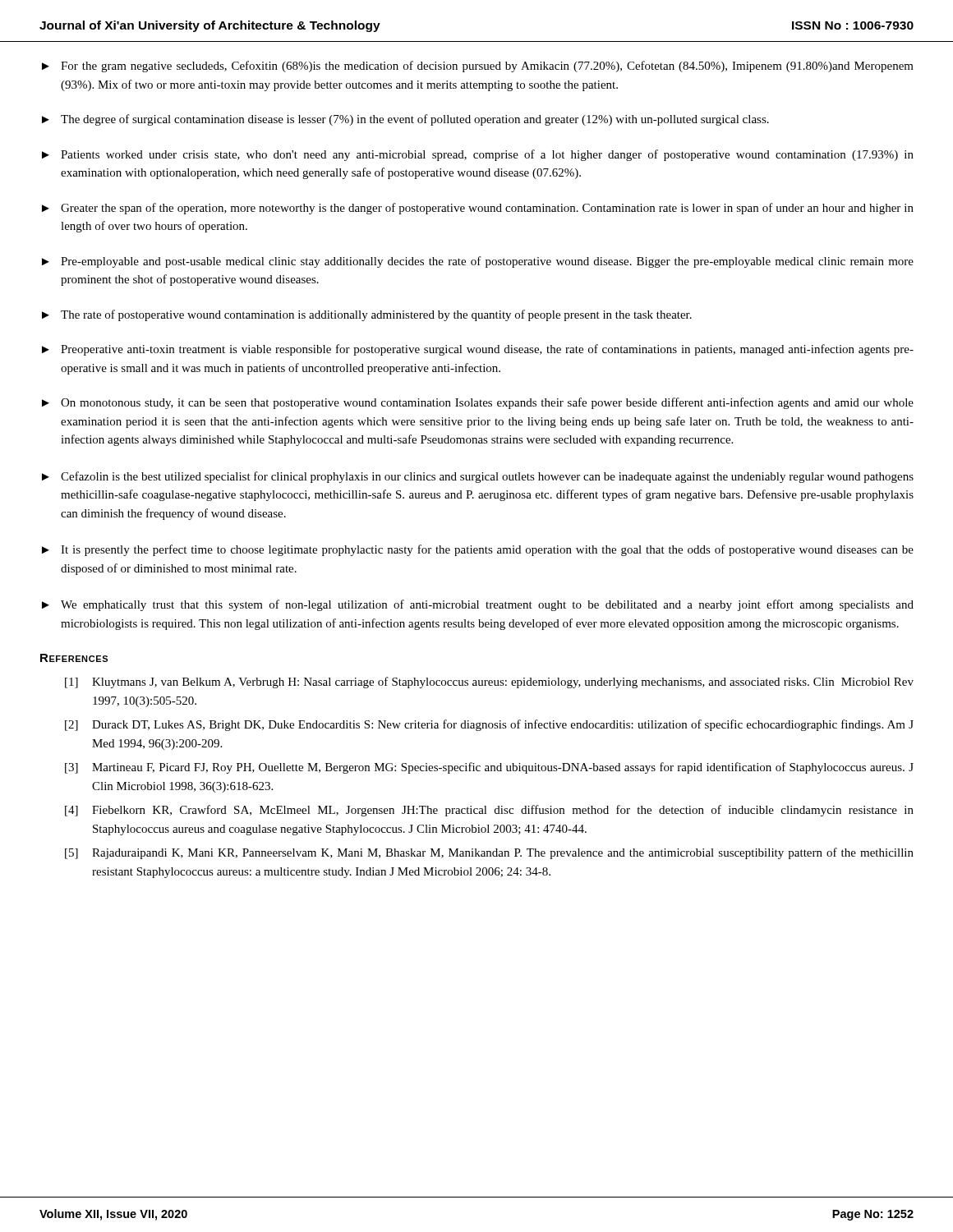Click on the text starting "► Cefazolin is the"
Viewport: 953px width, 1232px height.
coord(476,495)
